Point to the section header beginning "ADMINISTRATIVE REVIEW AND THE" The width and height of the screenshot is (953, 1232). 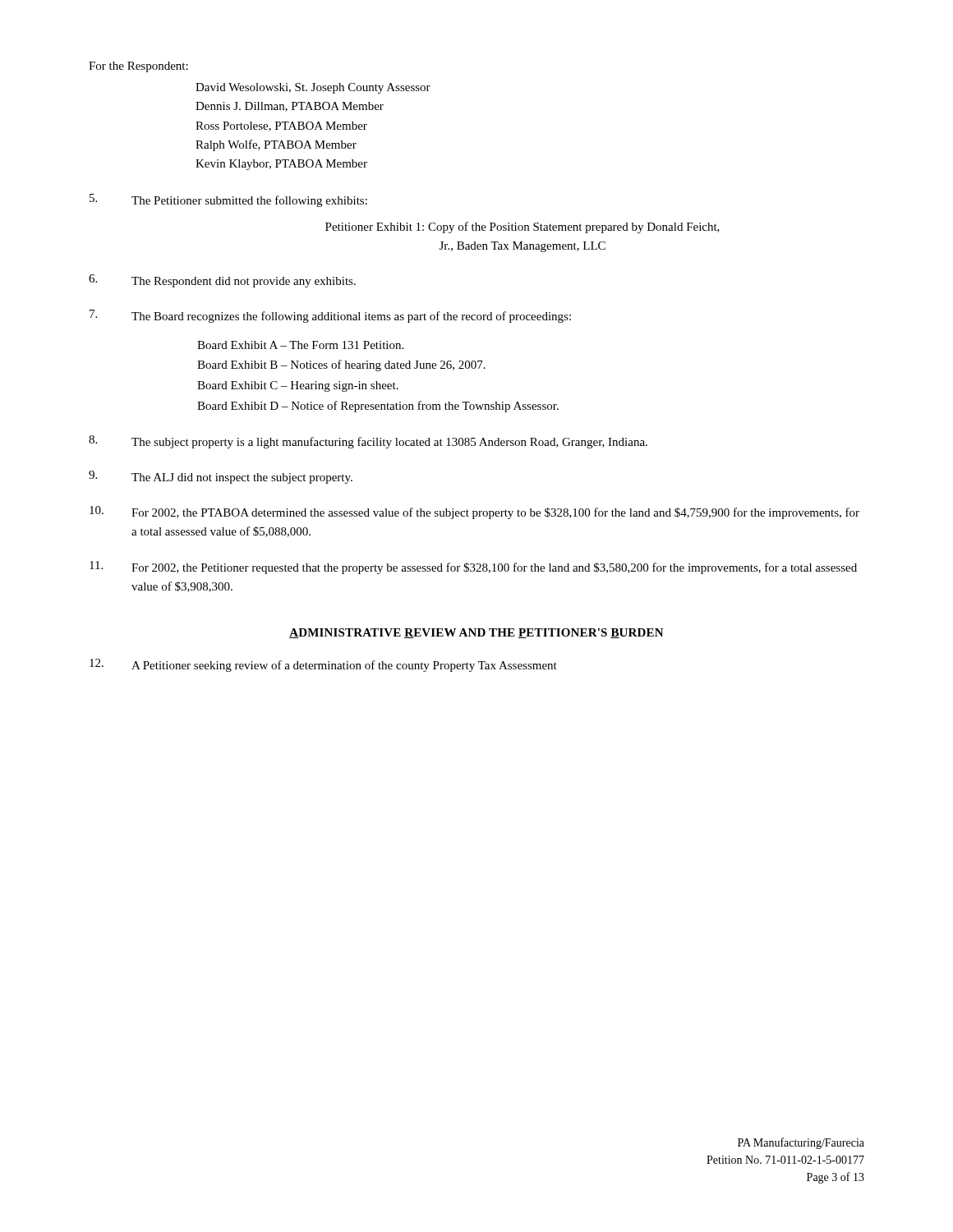(x=476, y=632)
